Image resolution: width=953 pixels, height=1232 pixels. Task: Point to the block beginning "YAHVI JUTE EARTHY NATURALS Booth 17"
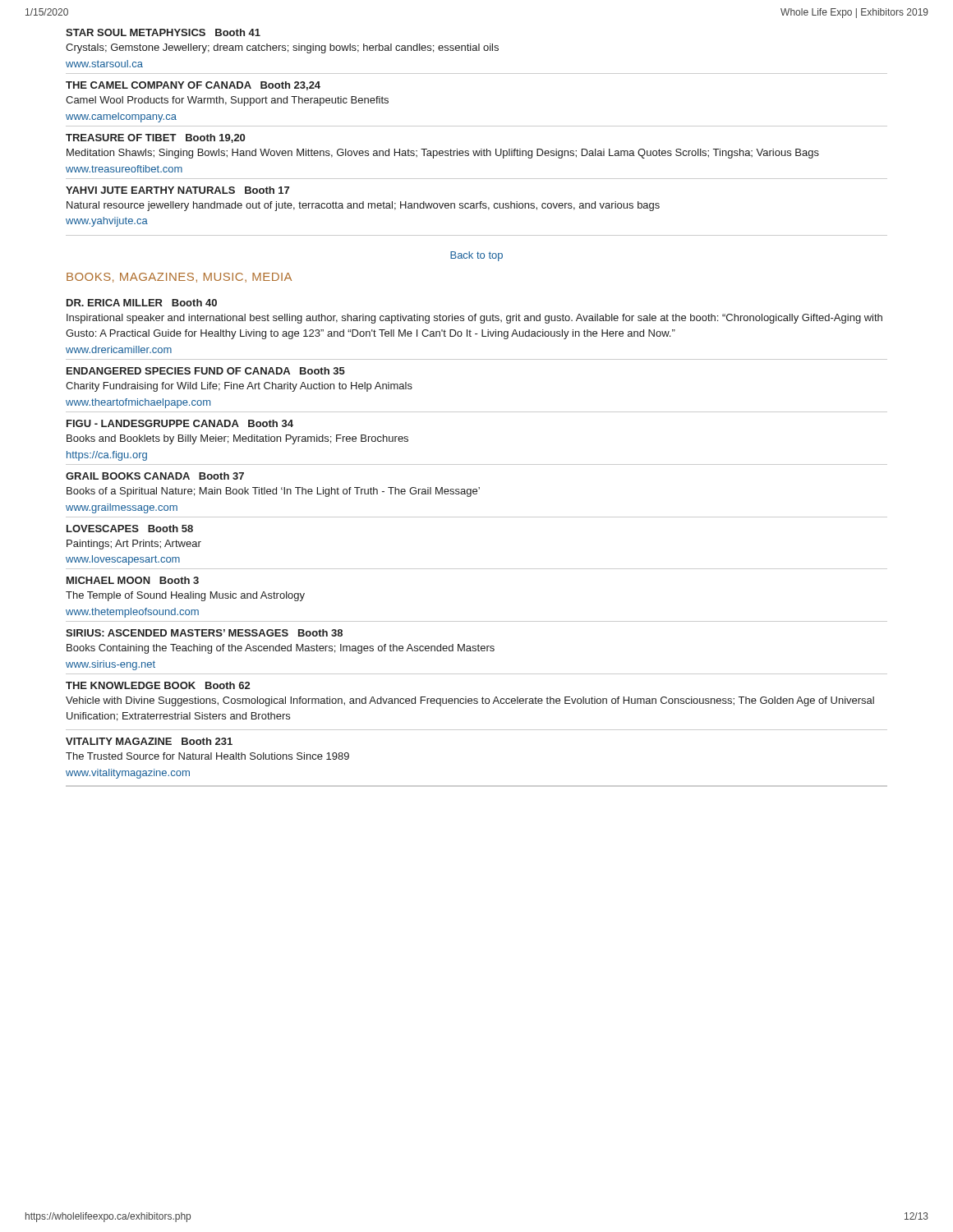(476, 205)
